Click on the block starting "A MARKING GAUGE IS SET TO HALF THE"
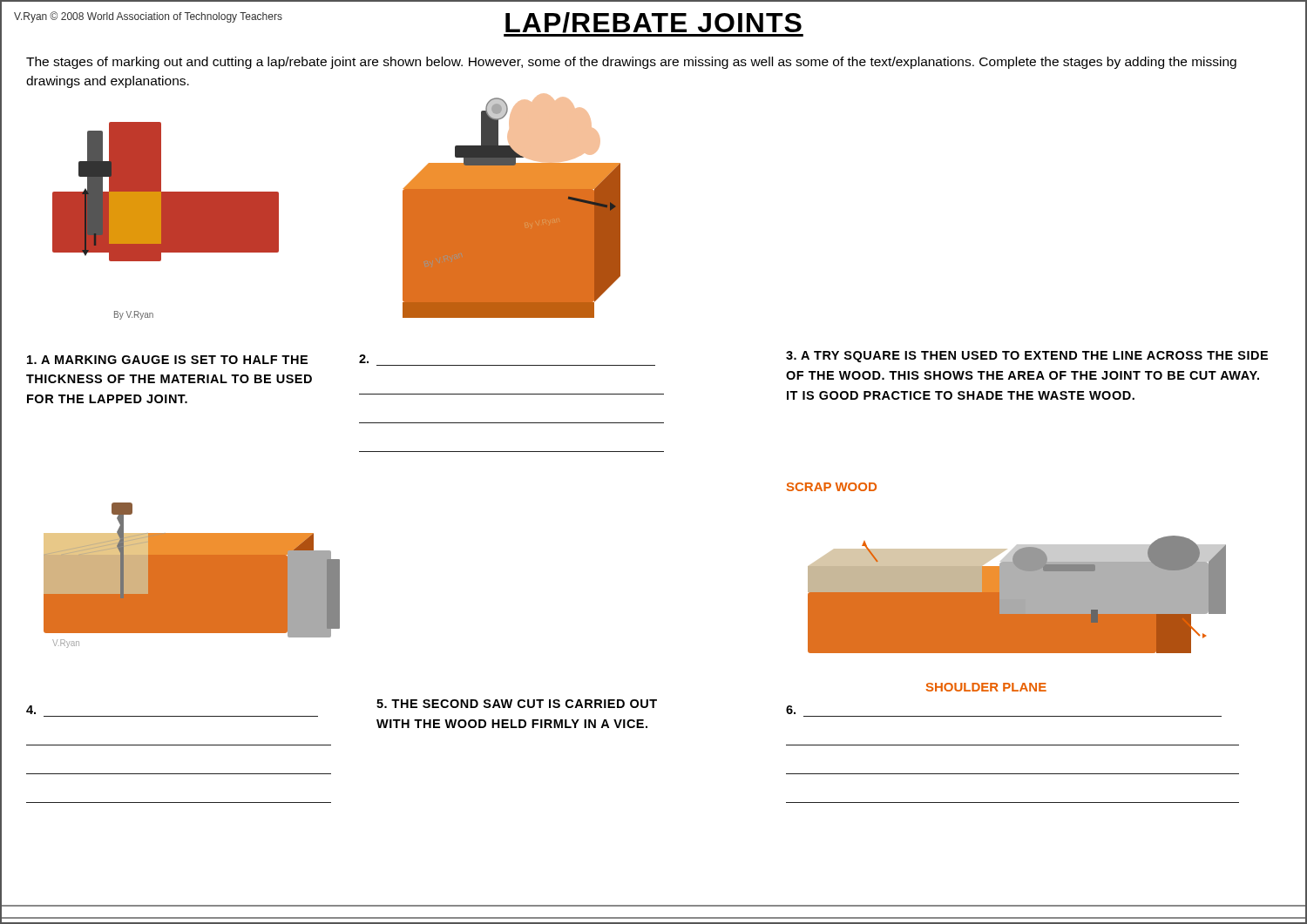1307x924 pixels. tap(169, 379)
